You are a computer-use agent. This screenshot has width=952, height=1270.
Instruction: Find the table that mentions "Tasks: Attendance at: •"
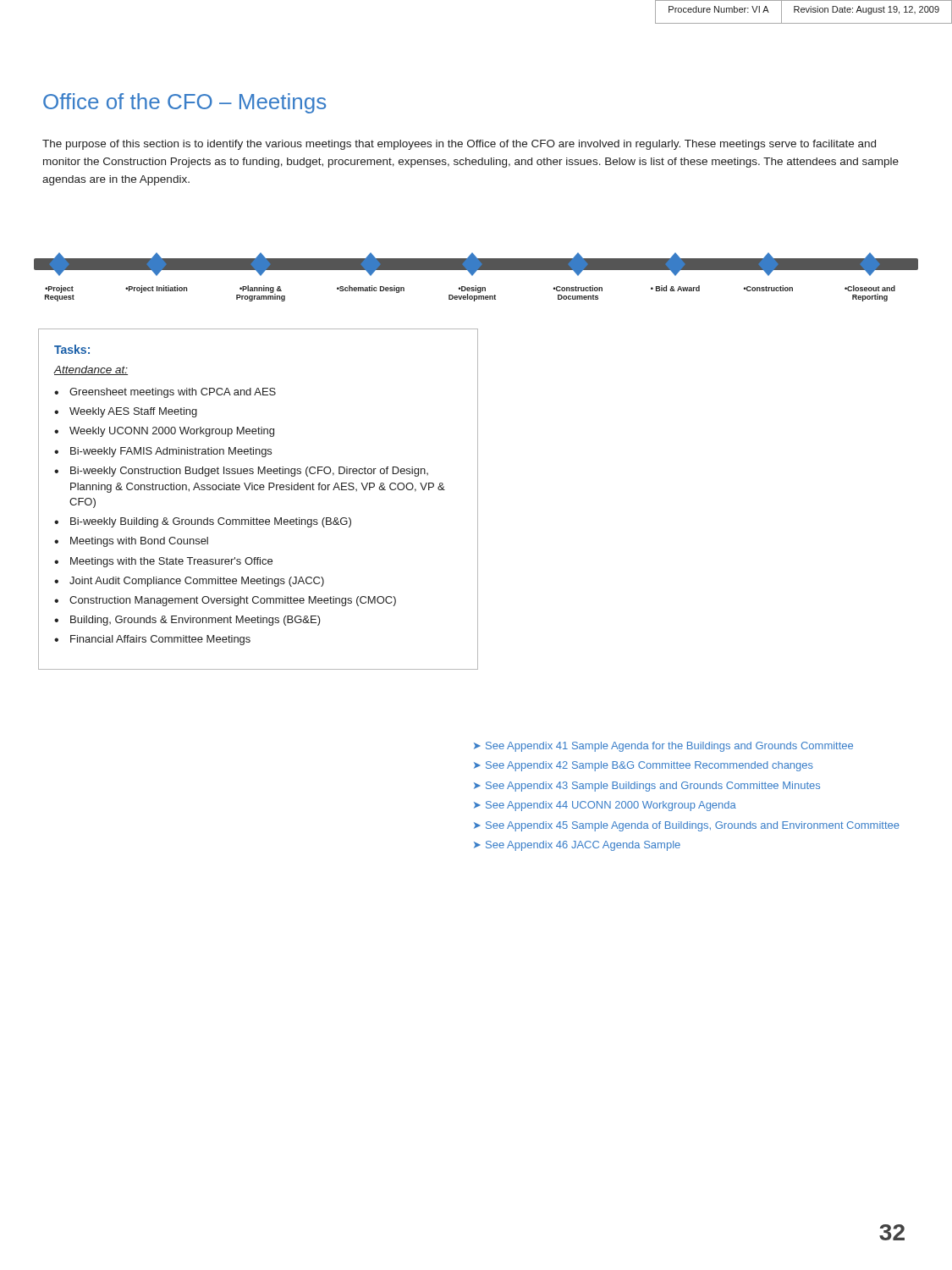pos(258,499)
